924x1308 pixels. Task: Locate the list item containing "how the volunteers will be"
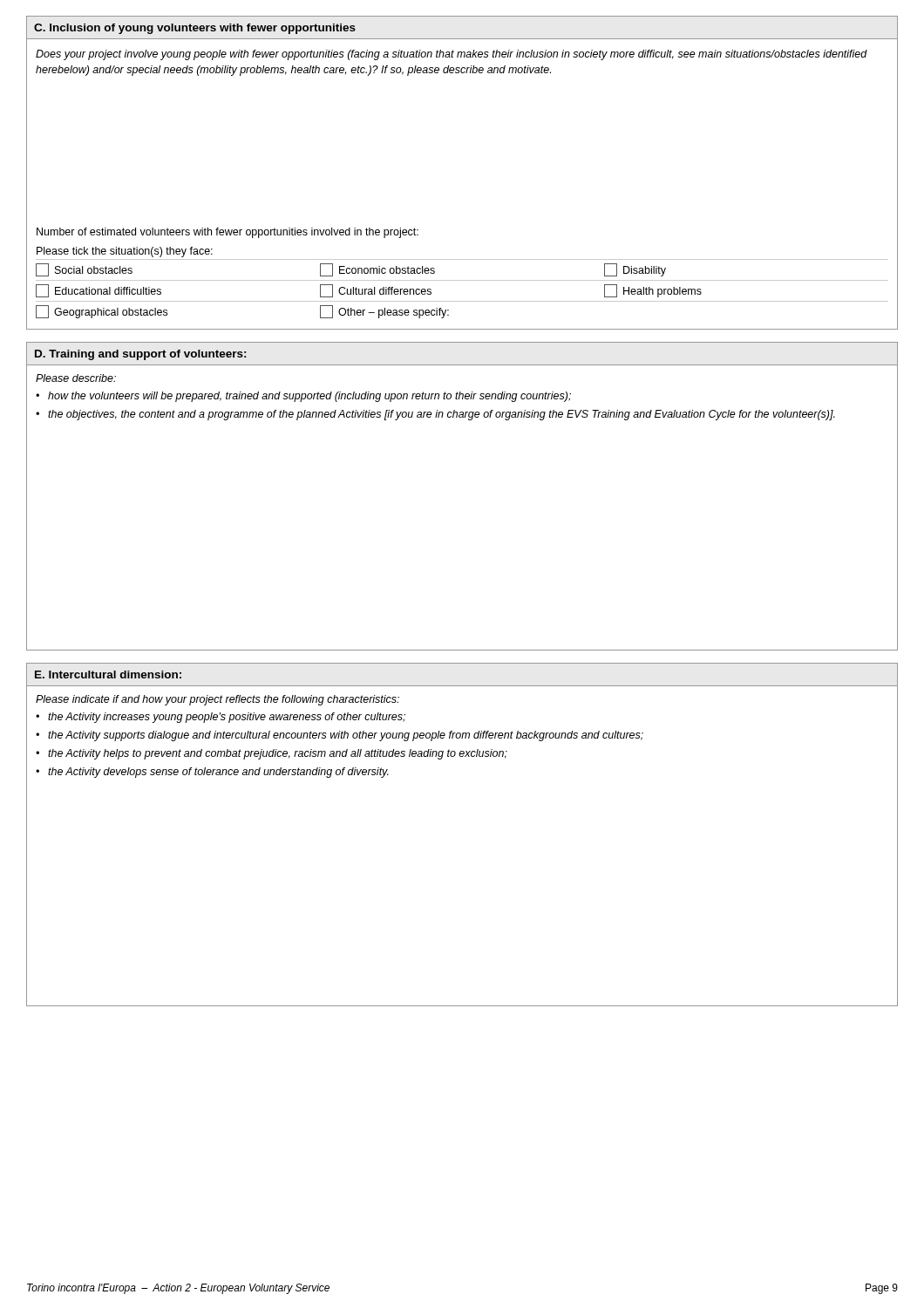pos(310,396)
